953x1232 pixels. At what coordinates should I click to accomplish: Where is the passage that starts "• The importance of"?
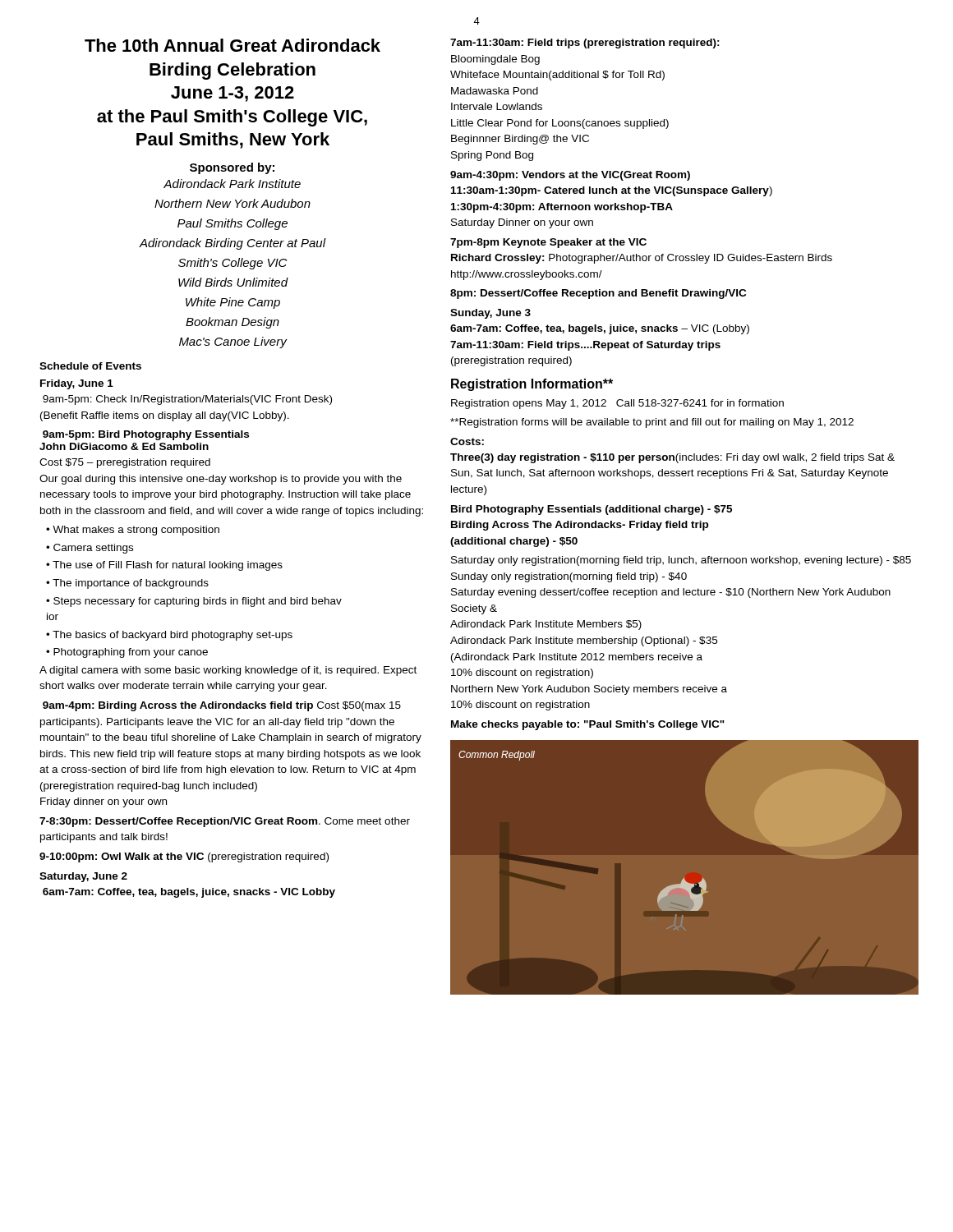[x=127, y=583]
